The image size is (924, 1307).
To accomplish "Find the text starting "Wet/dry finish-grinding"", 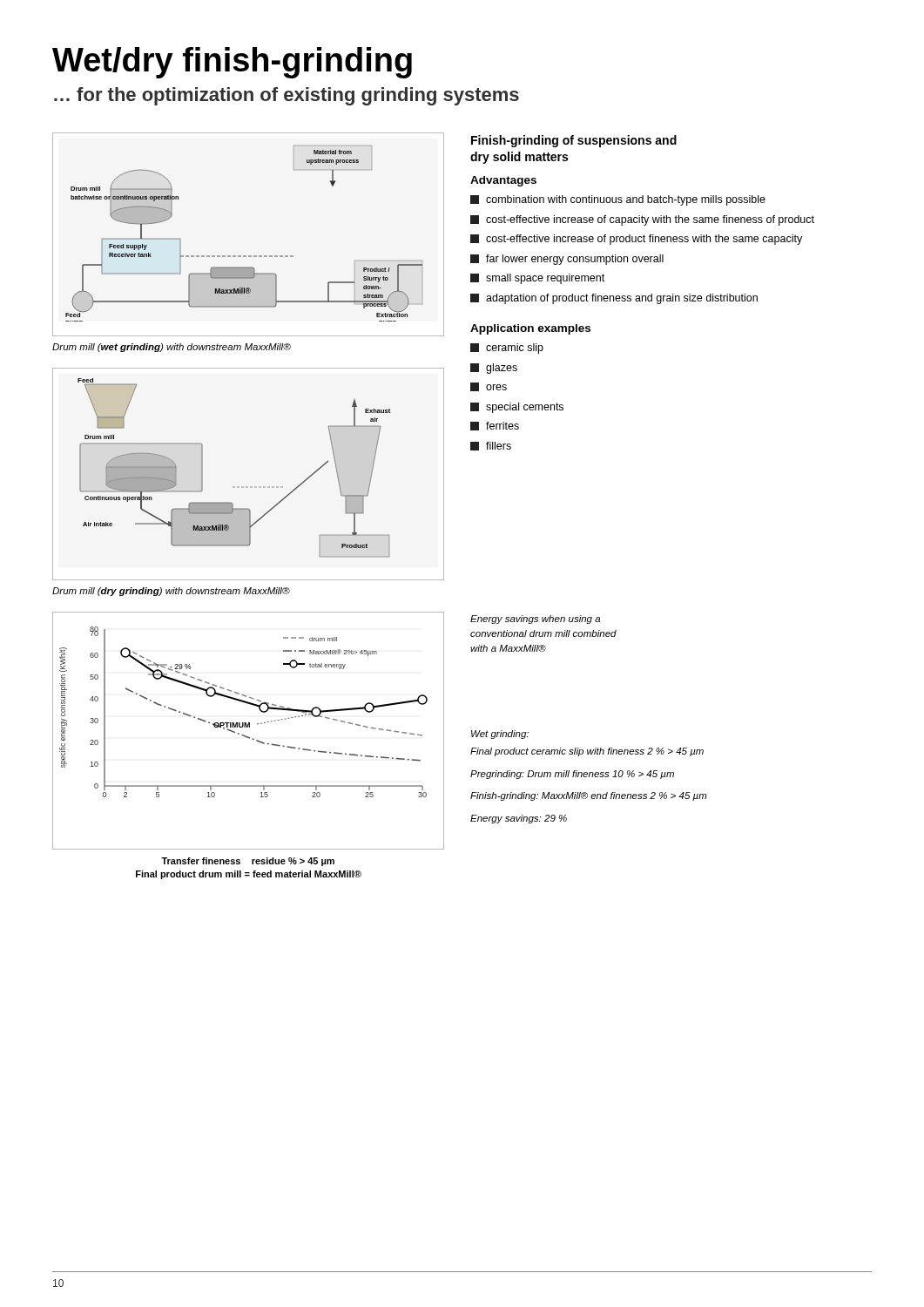I will point(232,63).
